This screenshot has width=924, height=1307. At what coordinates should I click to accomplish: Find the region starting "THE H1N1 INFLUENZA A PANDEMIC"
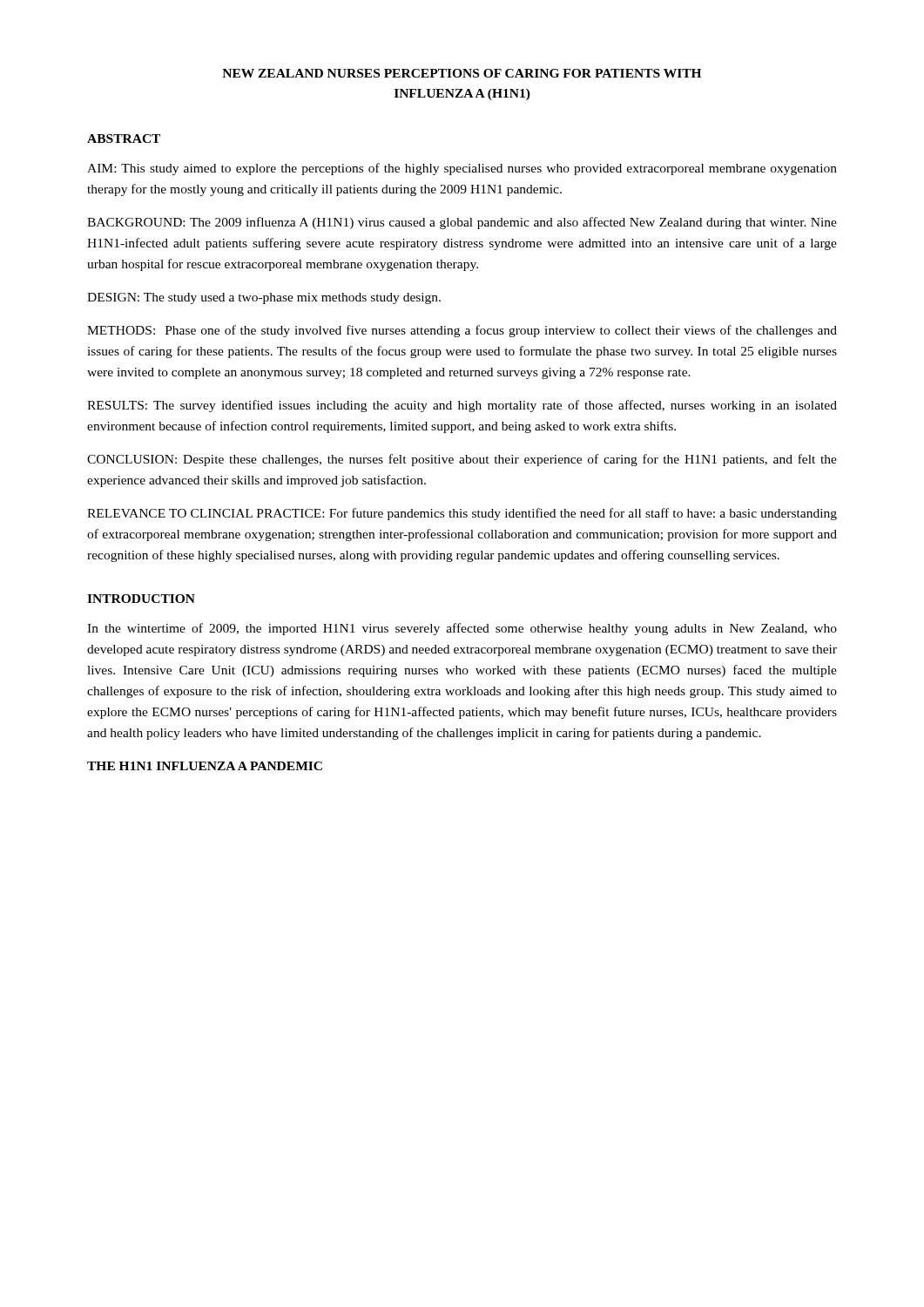205,765
